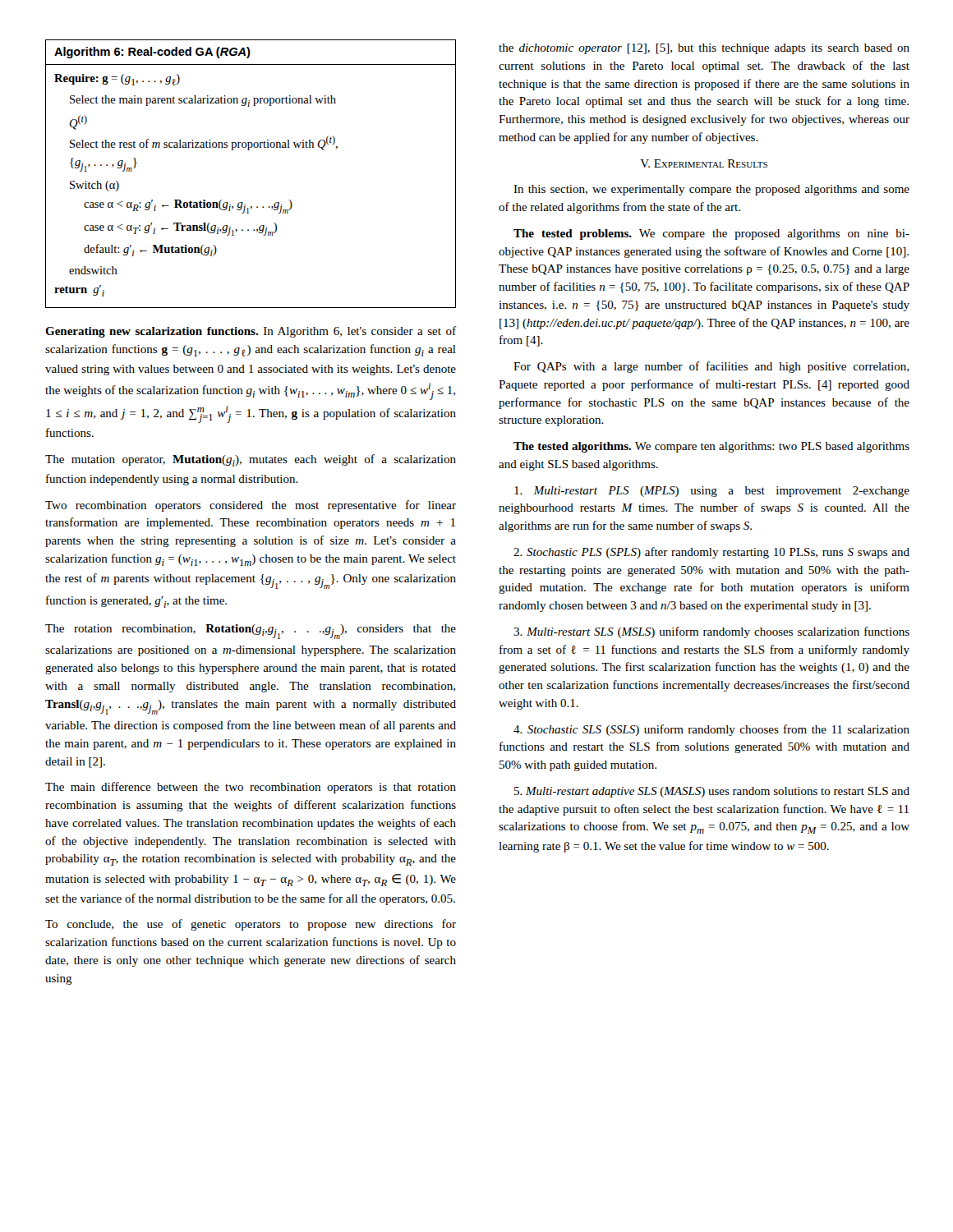953x1232 pixels.
Task: Navigate to the block starting "The rotation recombination, Rotation(gi,gj1, . . .,gjm),"
Action: click(x=251, y=695)
